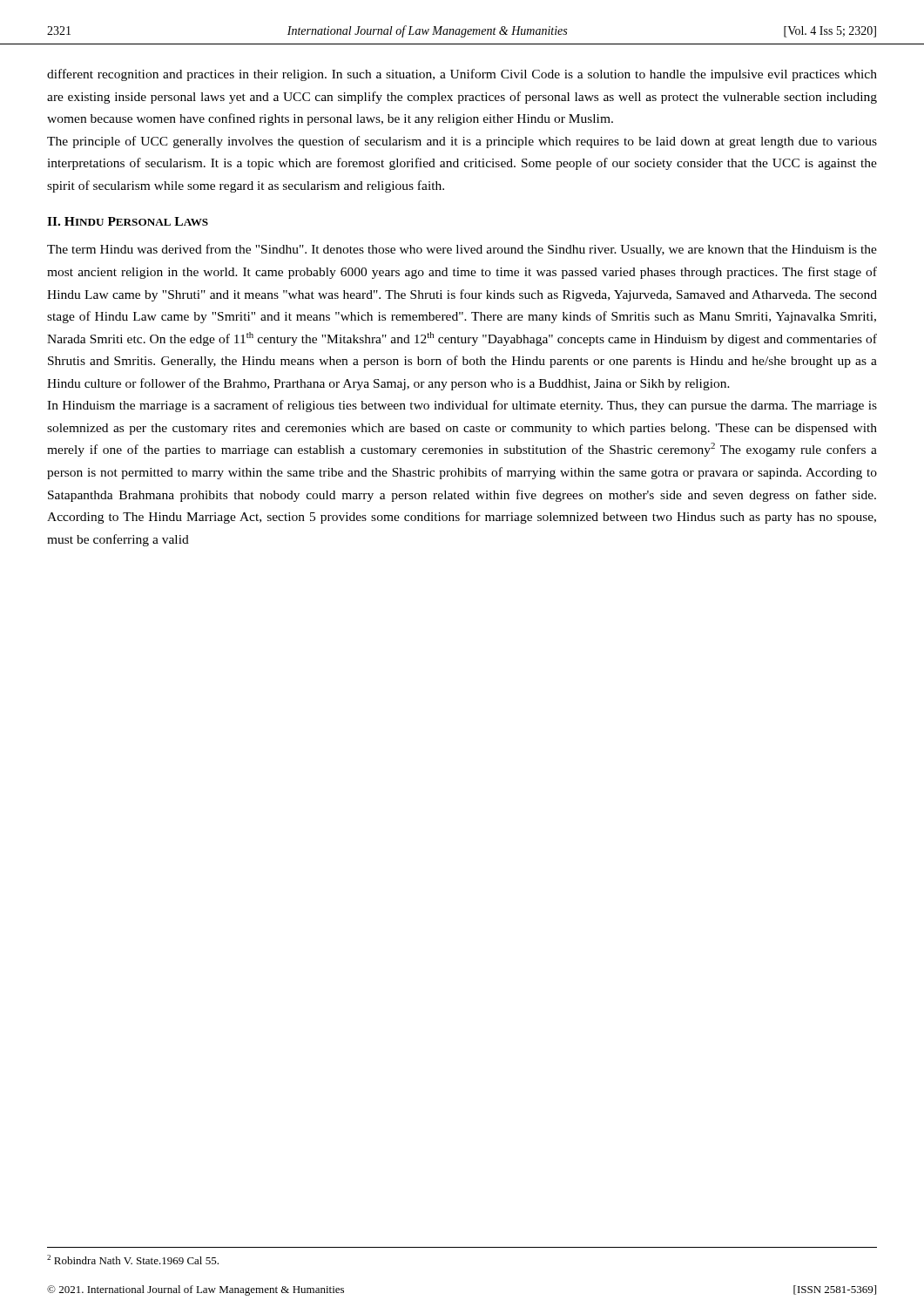
Task: Navigate to the element starting "The principle of"
Action: (x=462, y=163)
